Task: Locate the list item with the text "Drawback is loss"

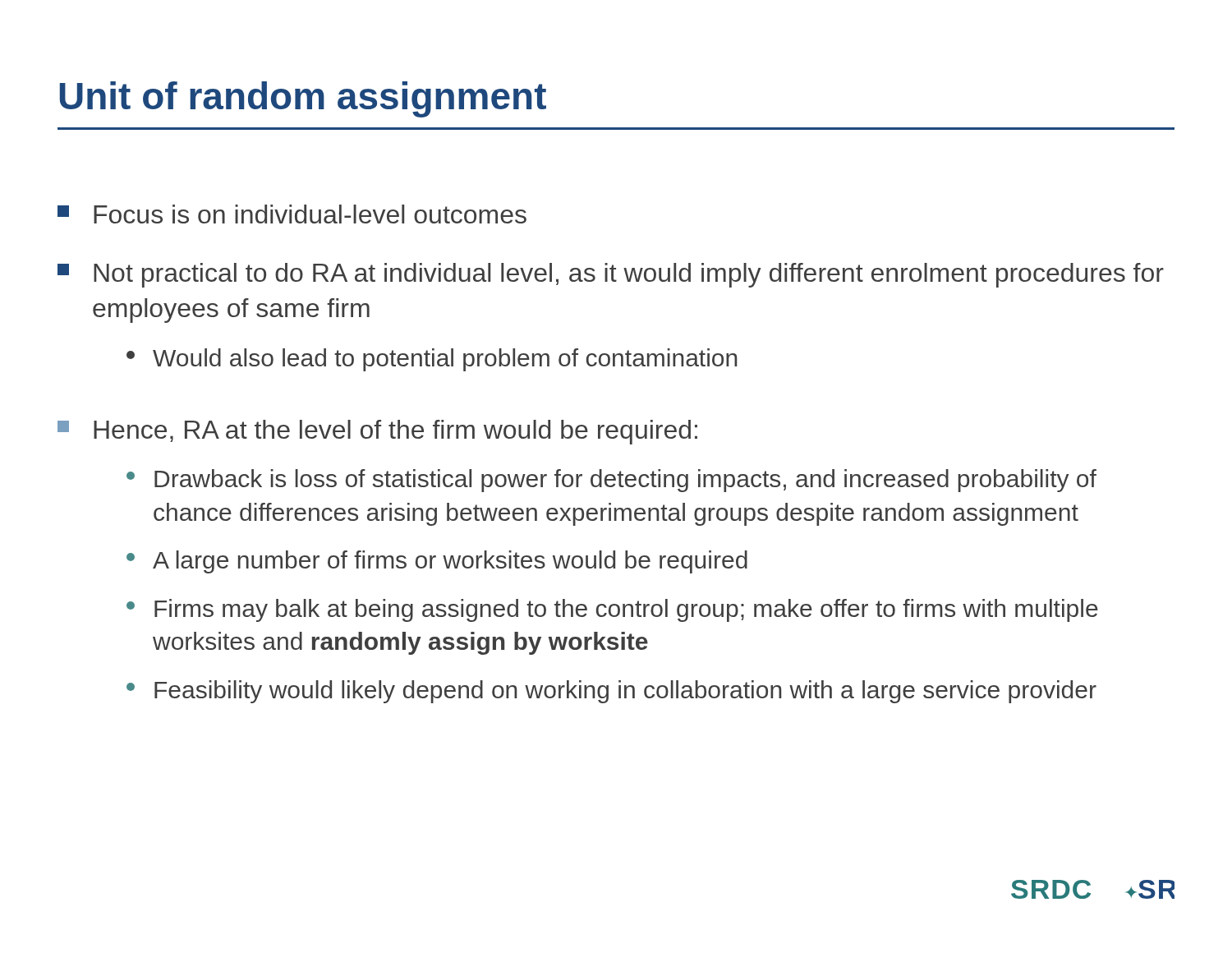Action: pyautogui.click(x=646, y=496)
